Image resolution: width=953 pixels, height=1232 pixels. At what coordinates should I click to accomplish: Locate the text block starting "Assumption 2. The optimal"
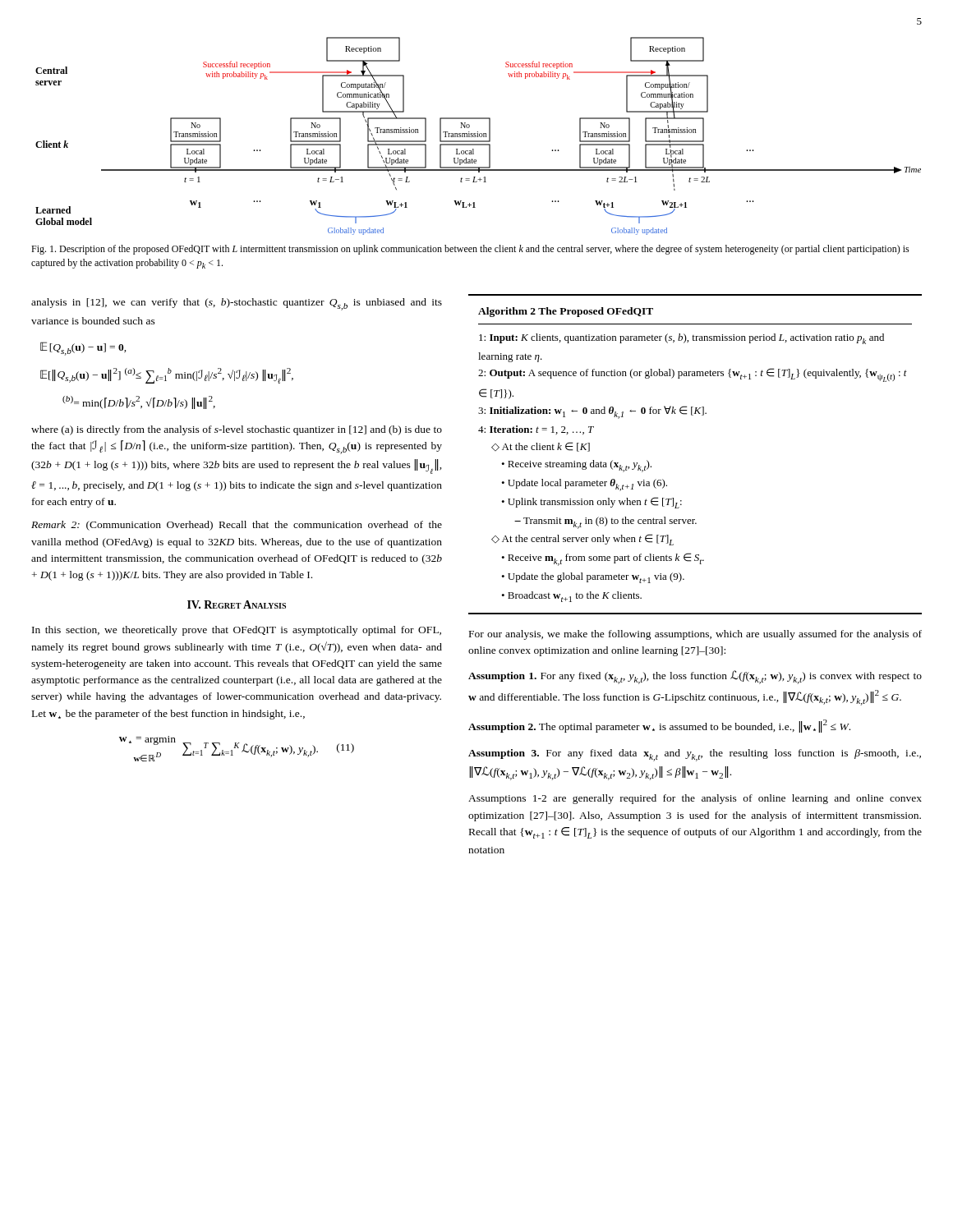660,726
